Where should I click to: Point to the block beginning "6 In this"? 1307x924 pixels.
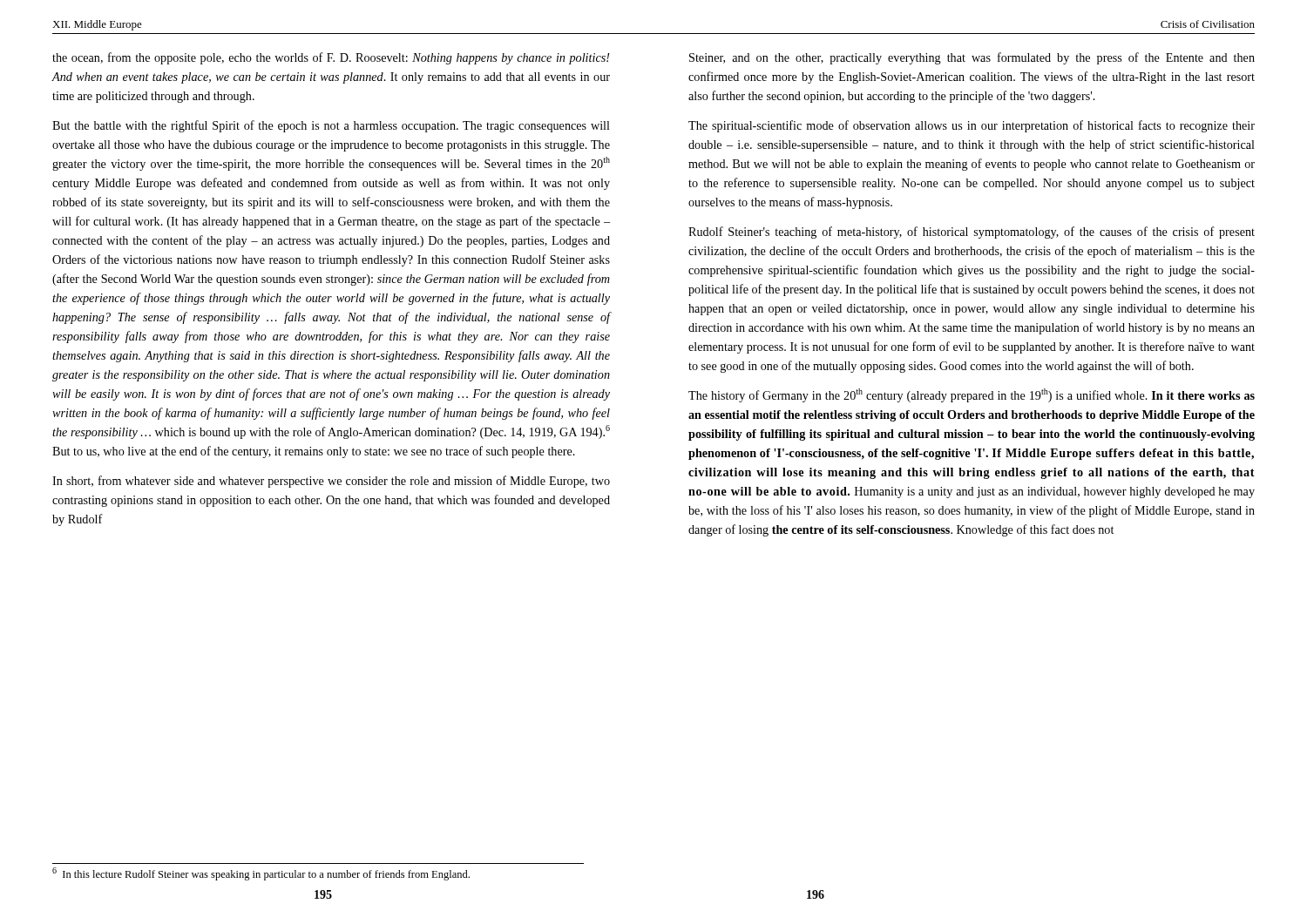318,875
